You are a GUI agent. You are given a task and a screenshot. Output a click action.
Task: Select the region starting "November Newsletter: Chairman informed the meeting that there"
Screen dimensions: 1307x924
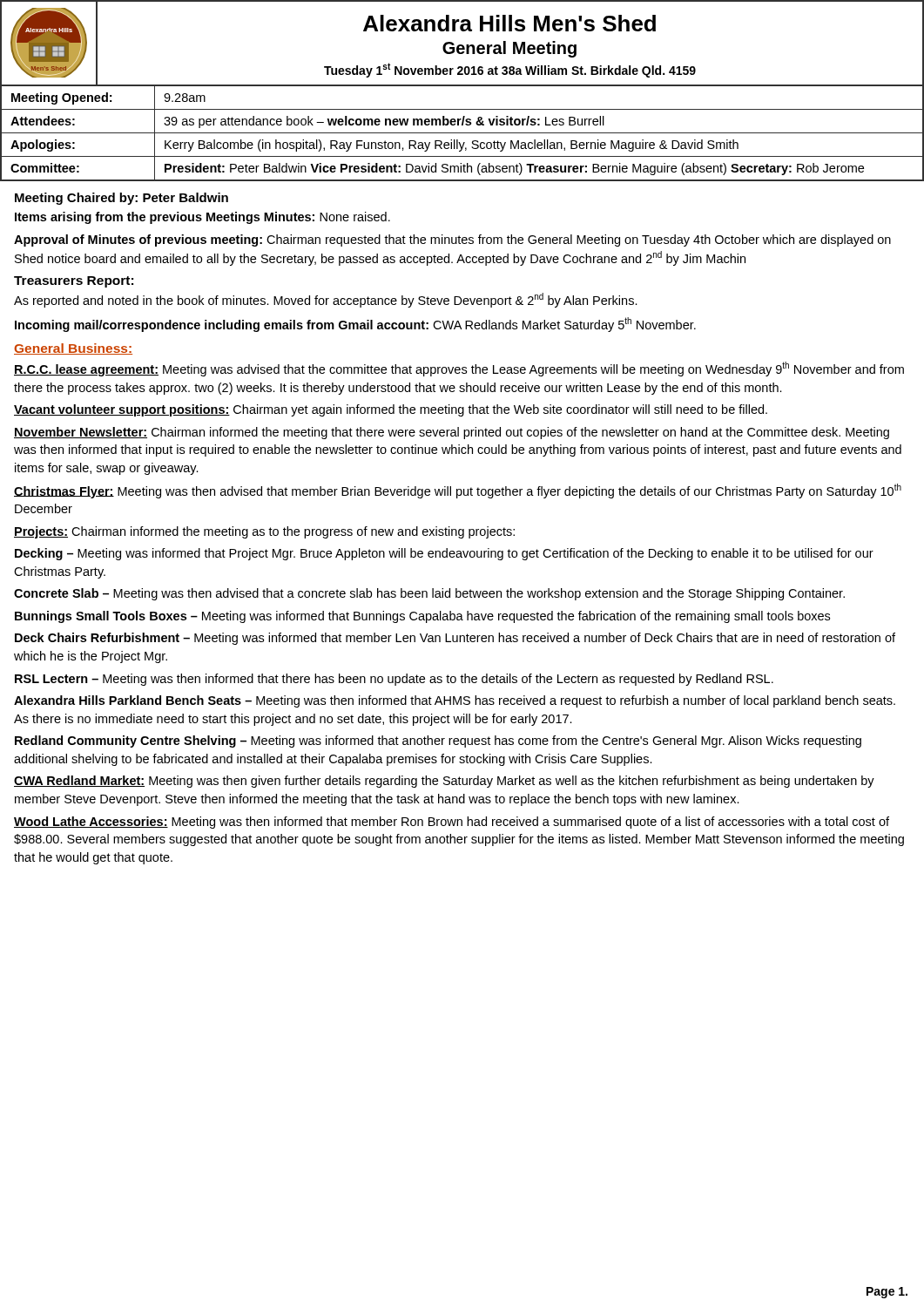pyautogui.click(x=458, y=450)
